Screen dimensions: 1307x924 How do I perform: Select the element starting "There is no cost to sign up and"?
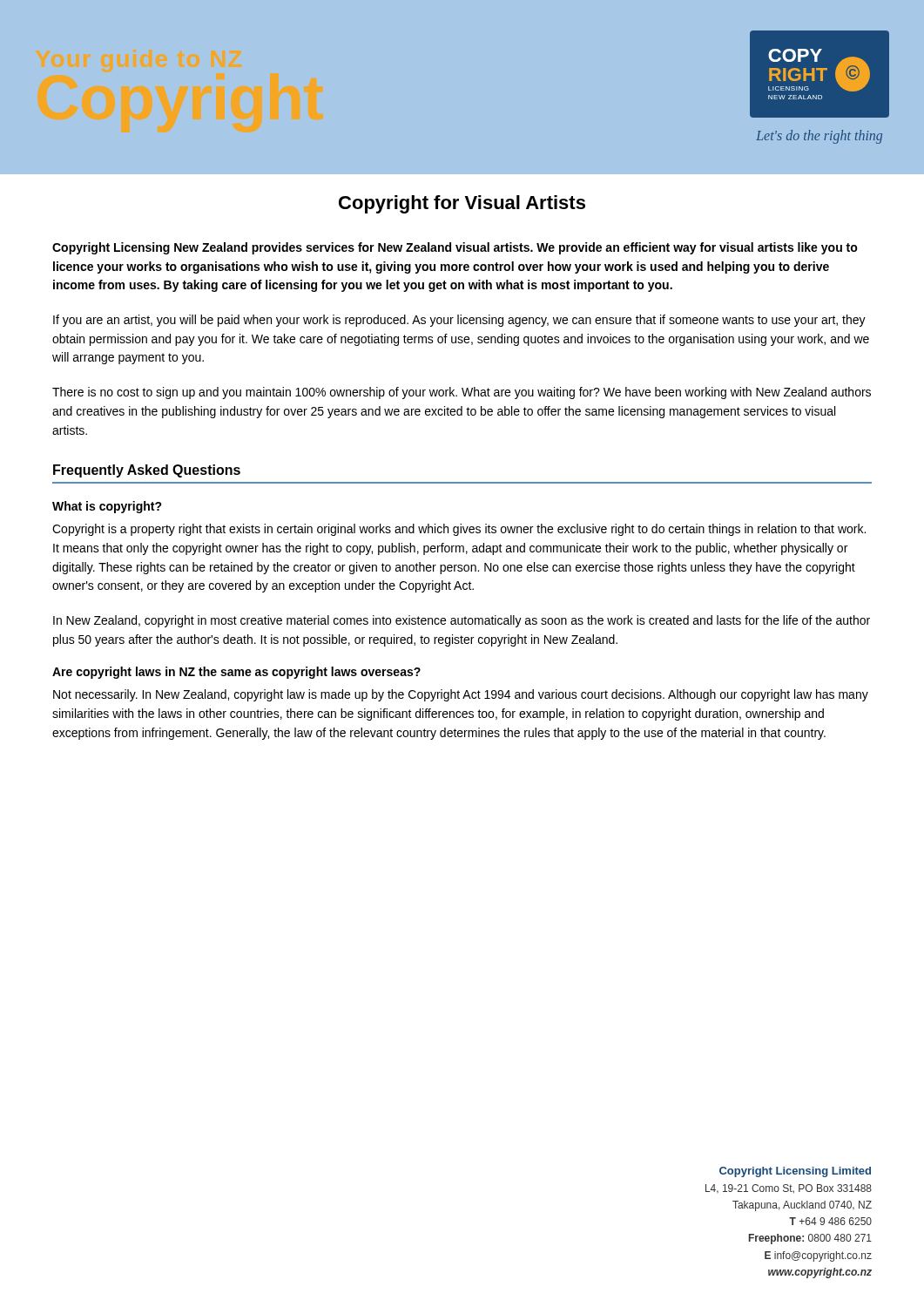click(462, 411)
